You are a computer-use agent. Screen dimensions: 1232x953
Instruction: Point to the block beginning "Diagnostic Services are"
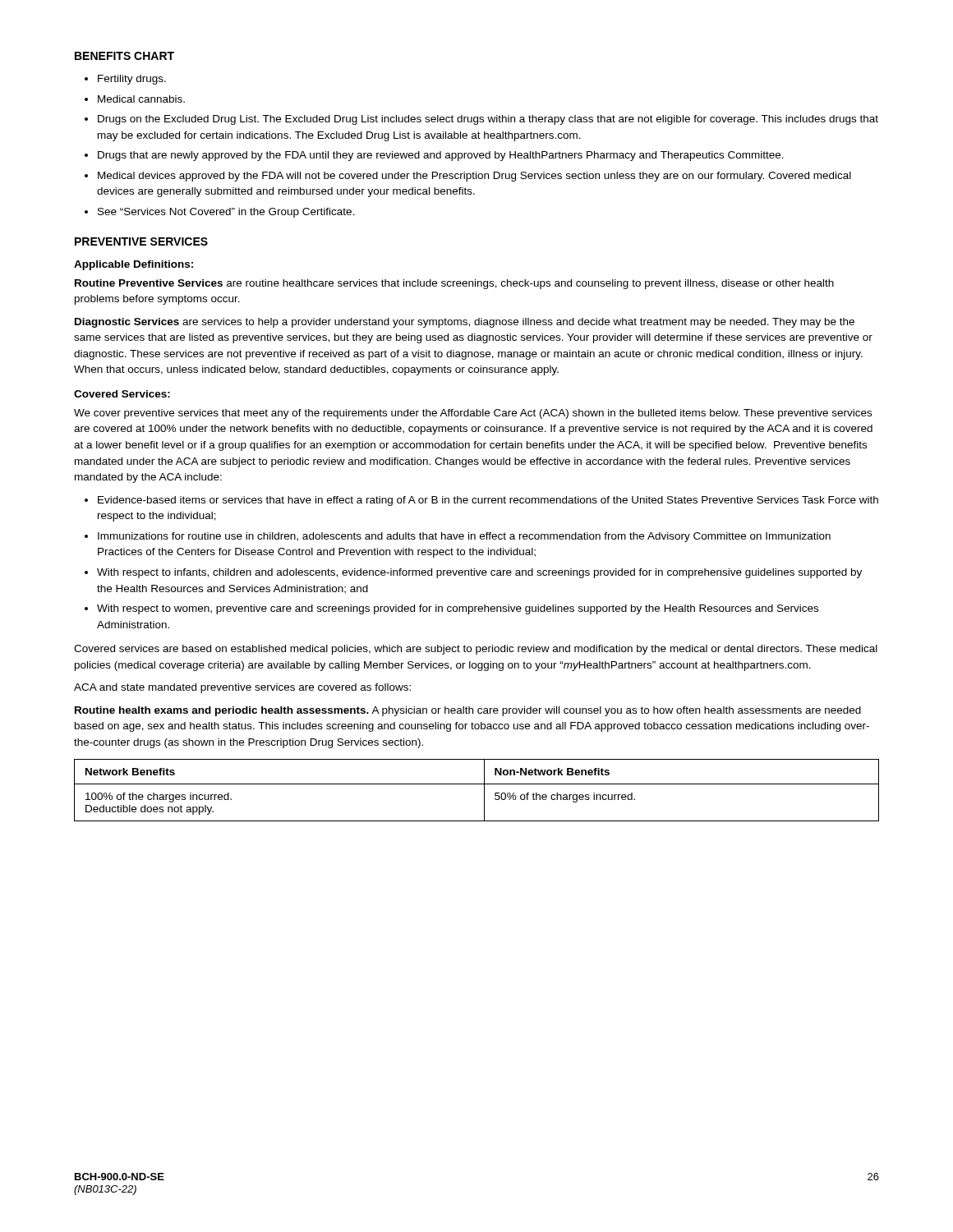[476, 346]
